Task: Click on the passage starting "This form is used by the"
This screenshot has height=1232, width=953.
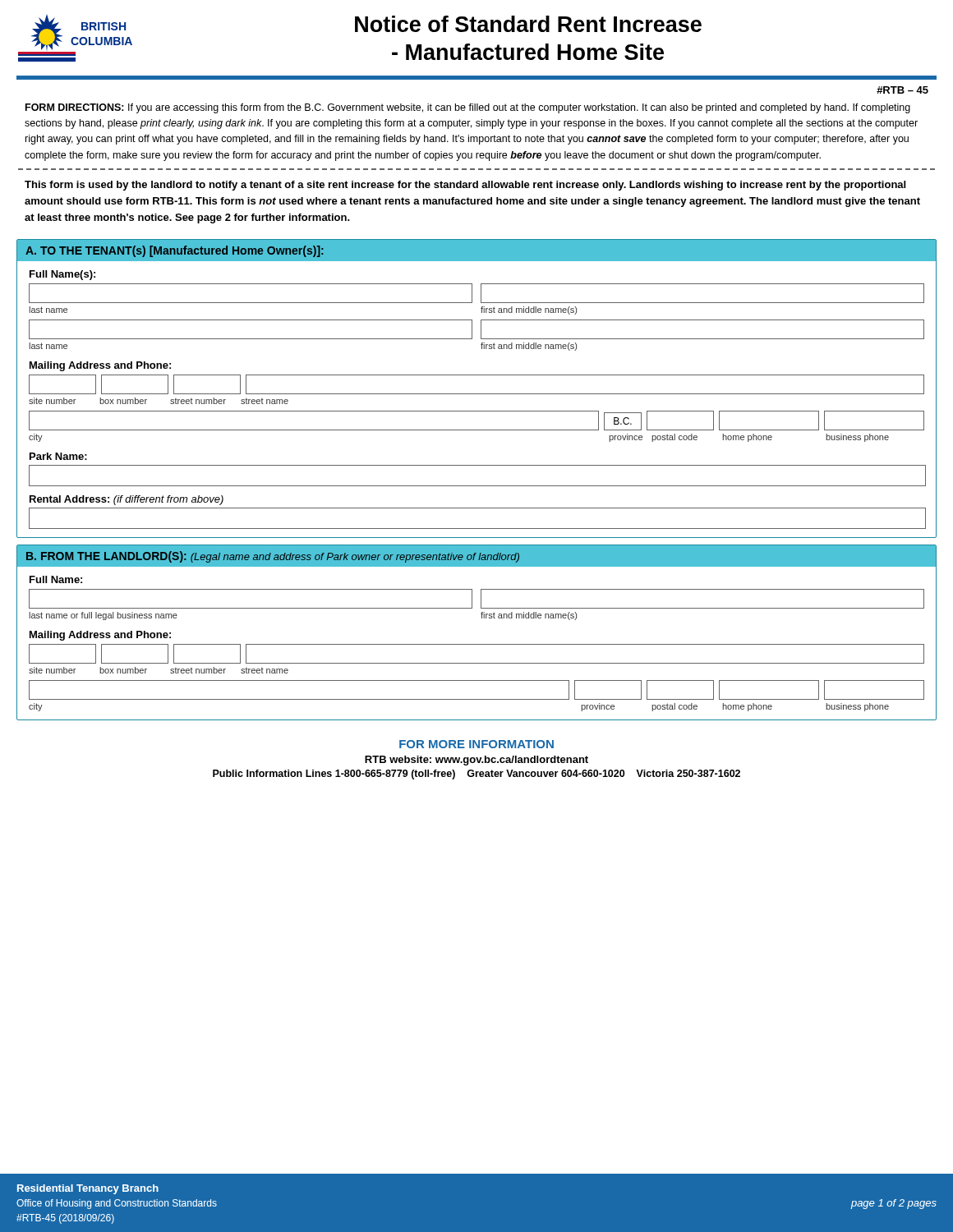Action: (472, 201)
